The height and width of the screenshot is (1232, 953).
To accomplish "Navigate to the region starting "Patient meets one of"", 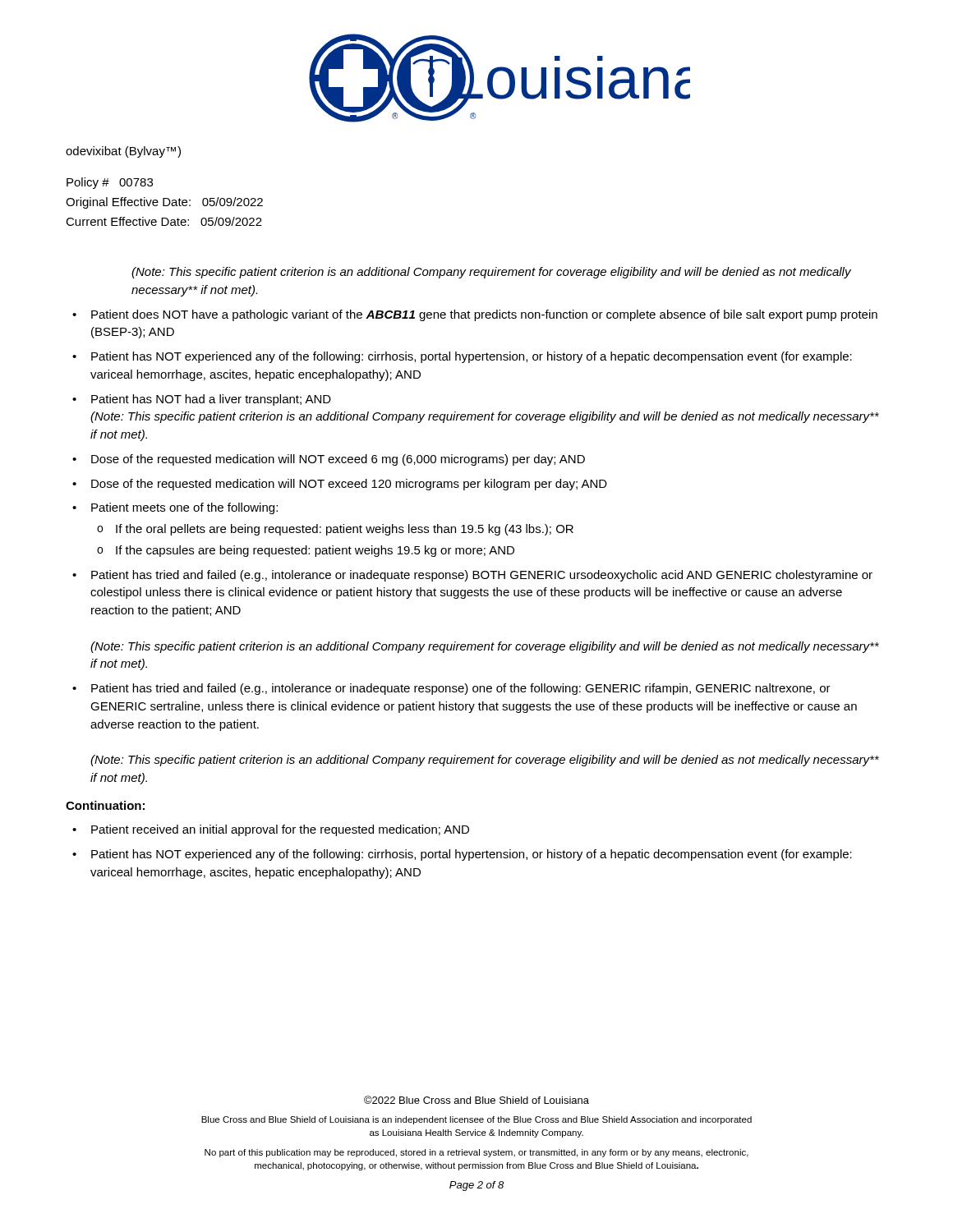I will click(x=489, y=530).
